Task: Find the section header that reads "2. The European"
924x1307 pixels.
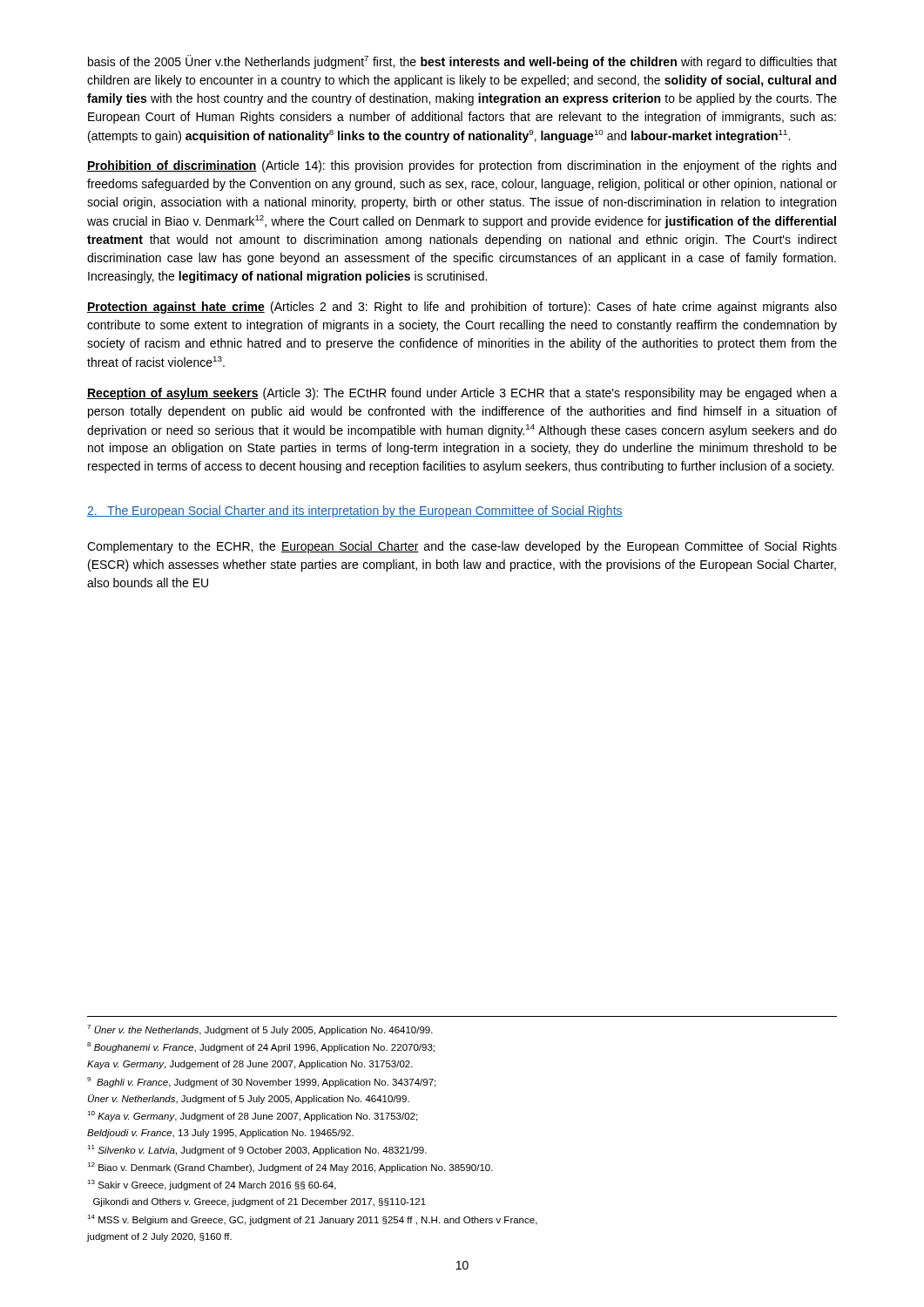Action: pyautogui.click(x=462, y=511)
